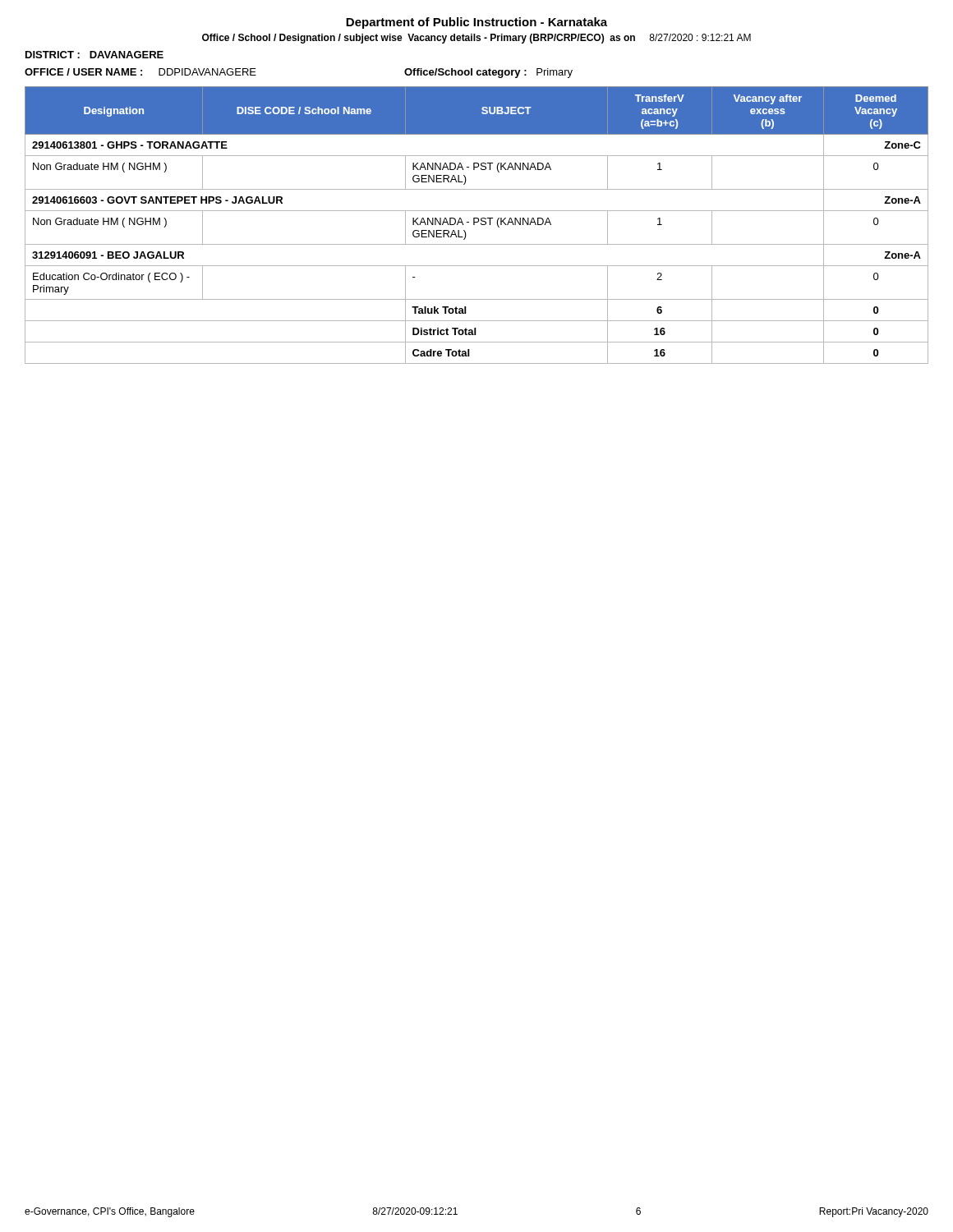Locate the text "DISTRICT : DAVANAGERE"
Screen dimensions: 1232x953
tap(94, 55)
